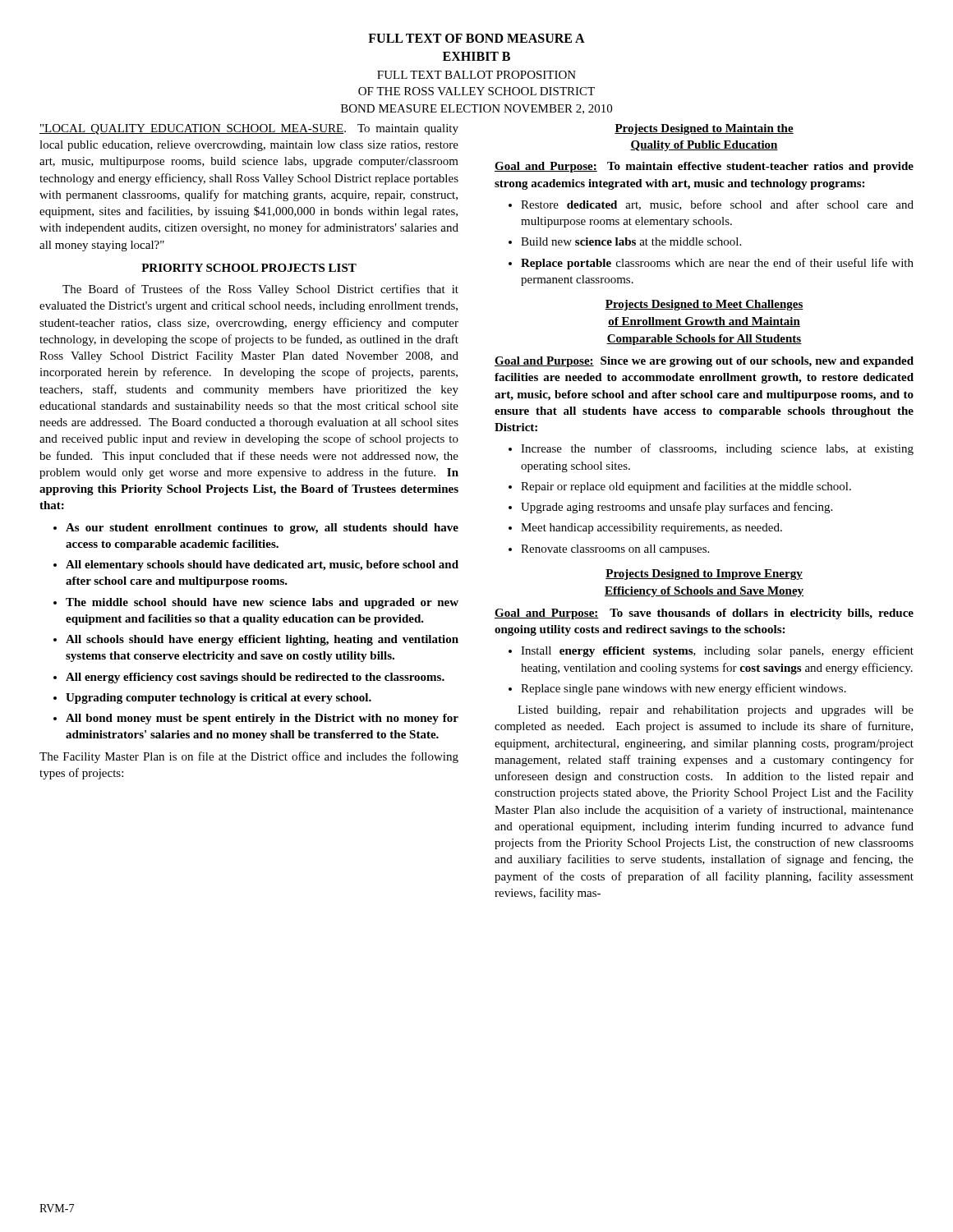Locate the list item containing "All bond money"

[x=262, y=726]
